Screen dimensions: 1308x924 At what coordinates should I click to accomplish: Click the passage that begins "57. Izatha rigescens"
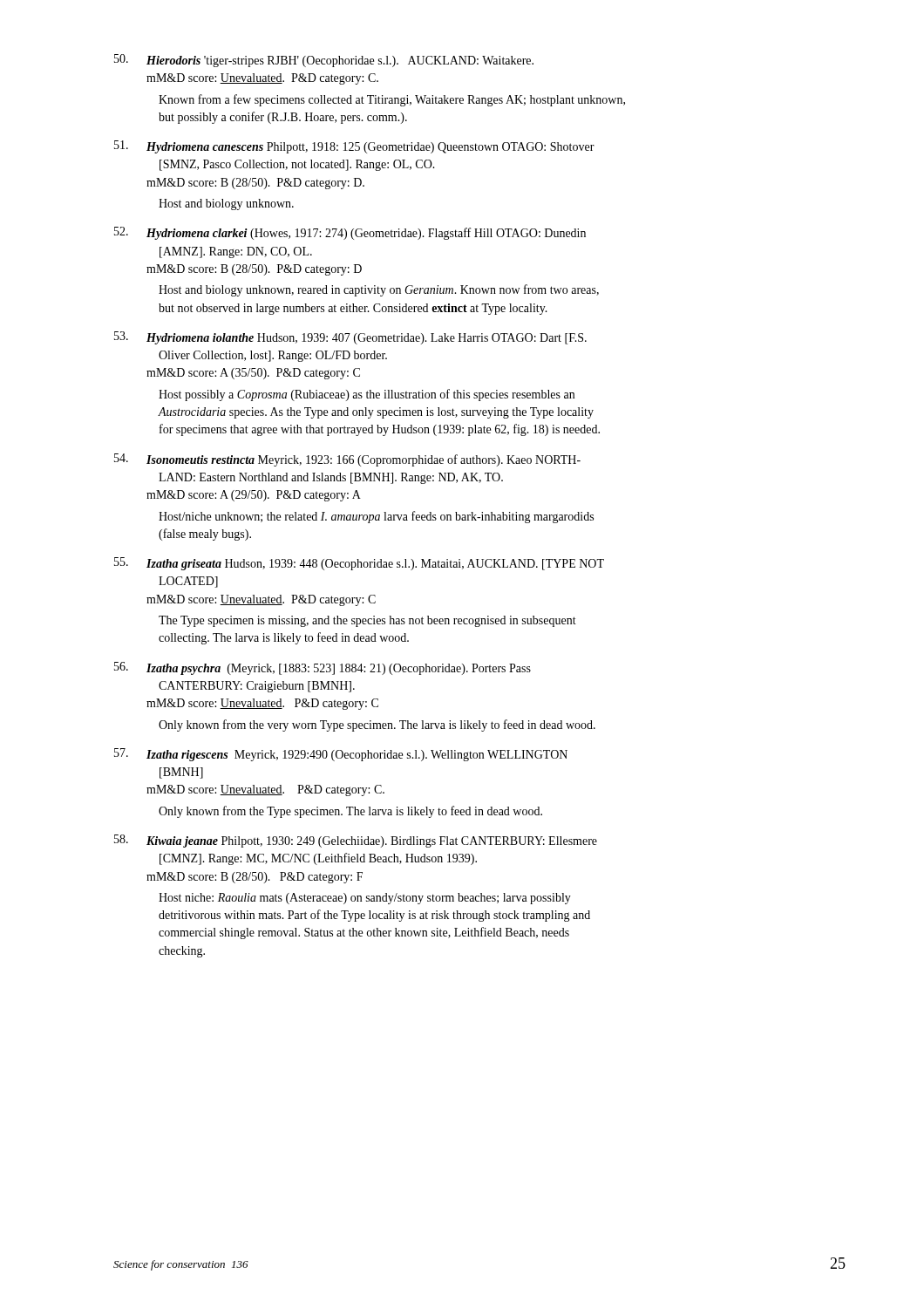(x=341, y=755)
